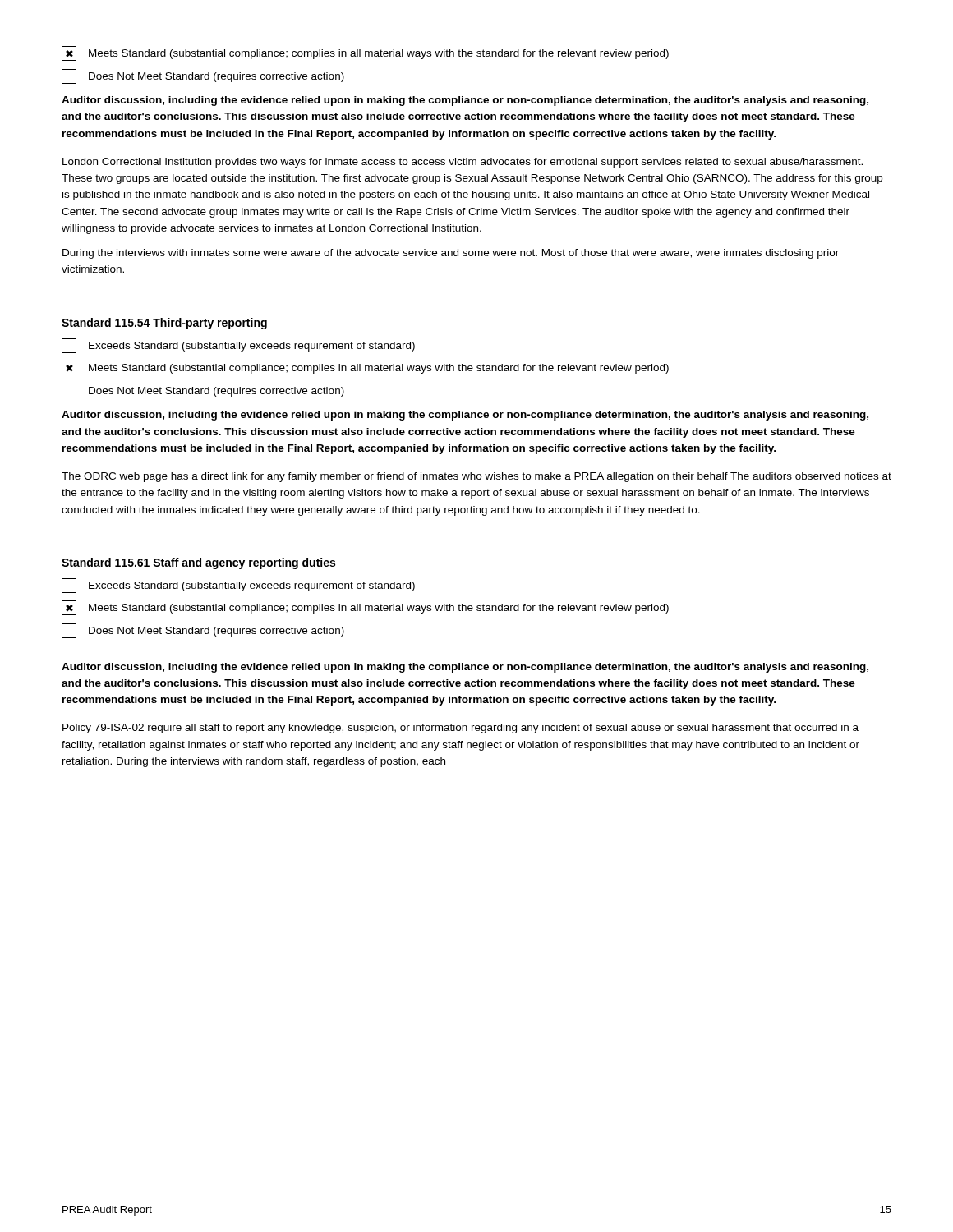Locate the text block with the text "The ODRC web page"

[476, 493]
